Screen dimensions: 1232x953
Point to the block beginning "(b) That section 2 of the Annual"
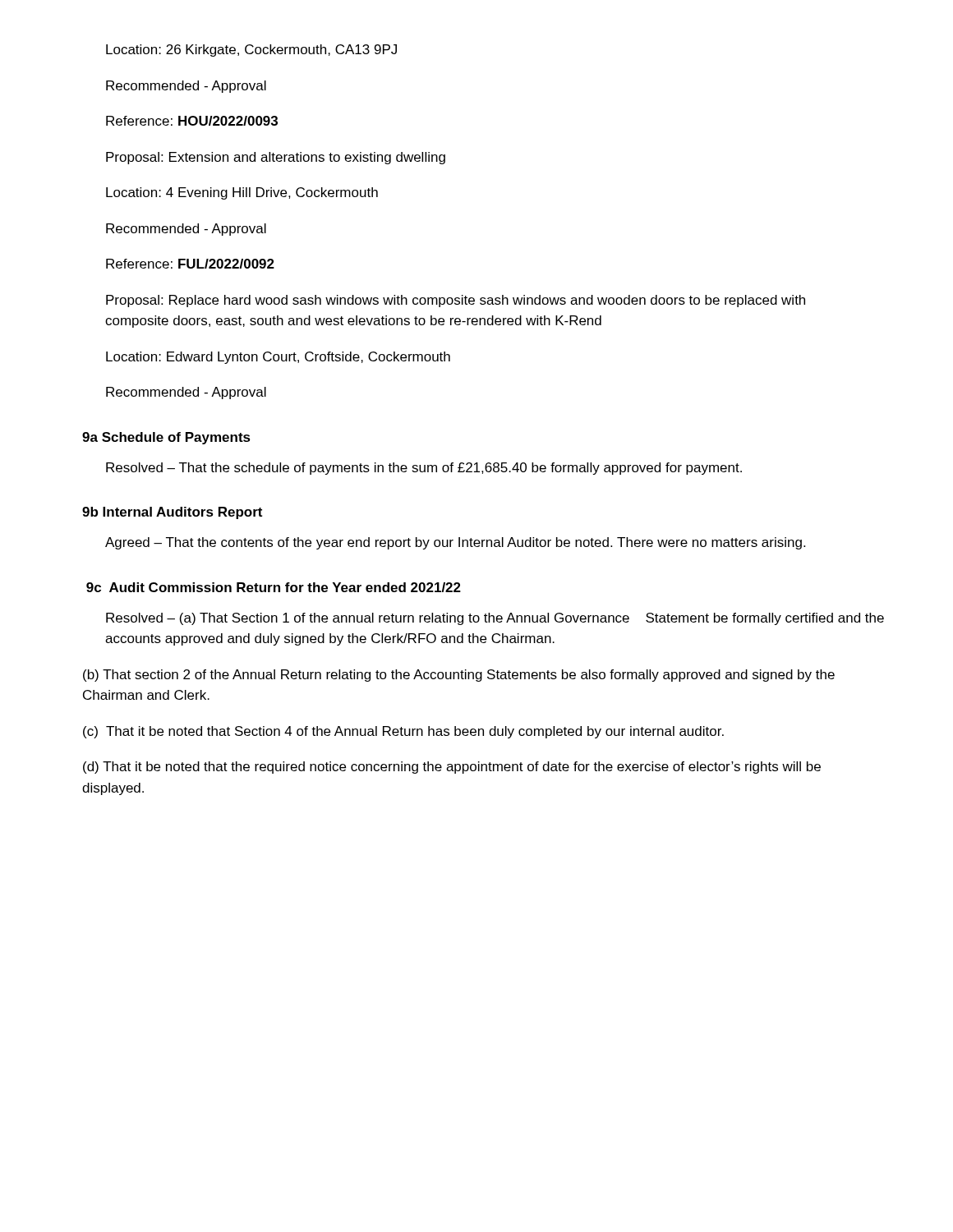click(x=459, y=685)
